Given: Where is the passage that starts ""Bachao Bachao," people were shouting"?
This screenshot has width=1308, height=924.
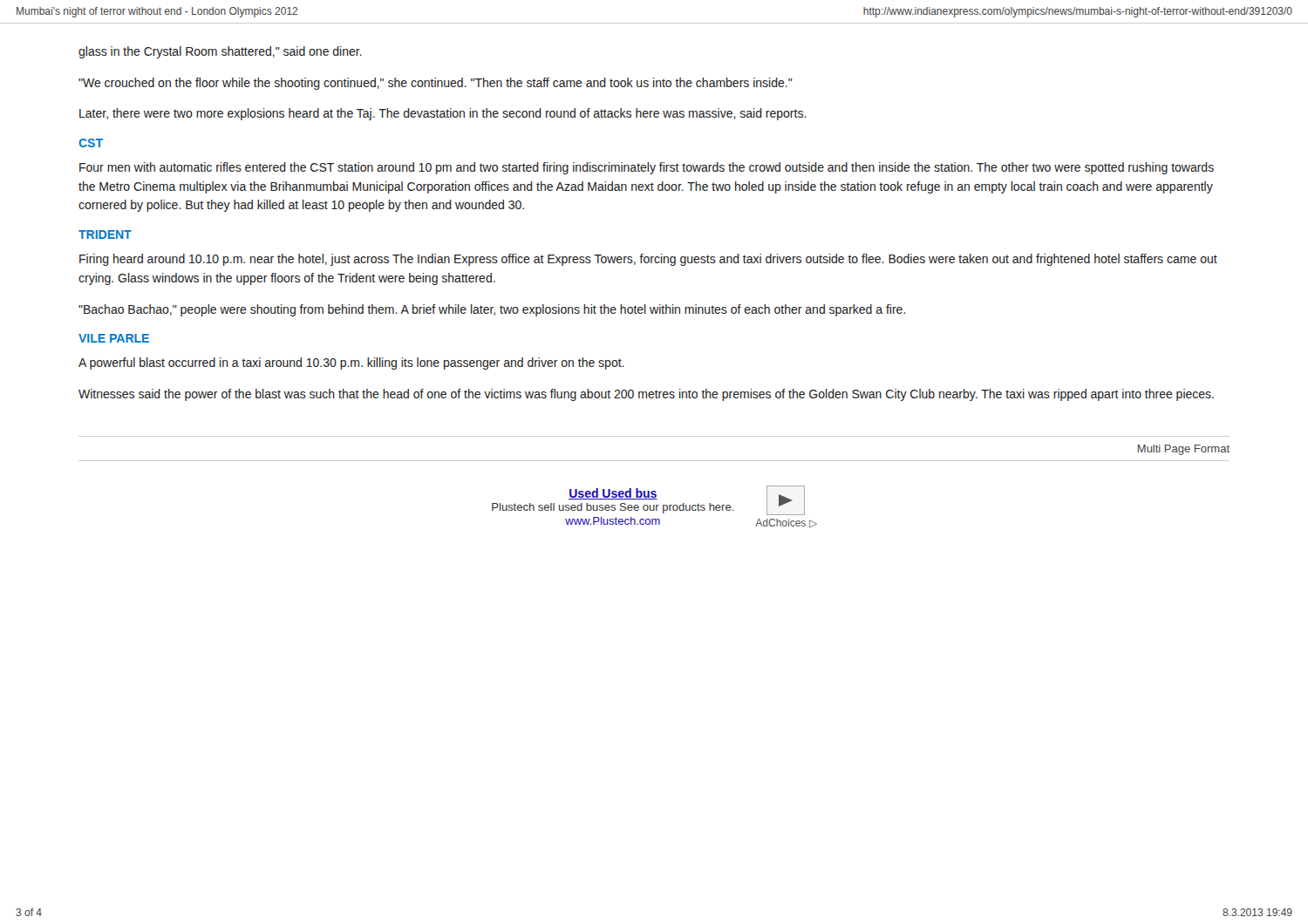Looking at the screenshot, I should pyautogui.click(x=492, y=309).
